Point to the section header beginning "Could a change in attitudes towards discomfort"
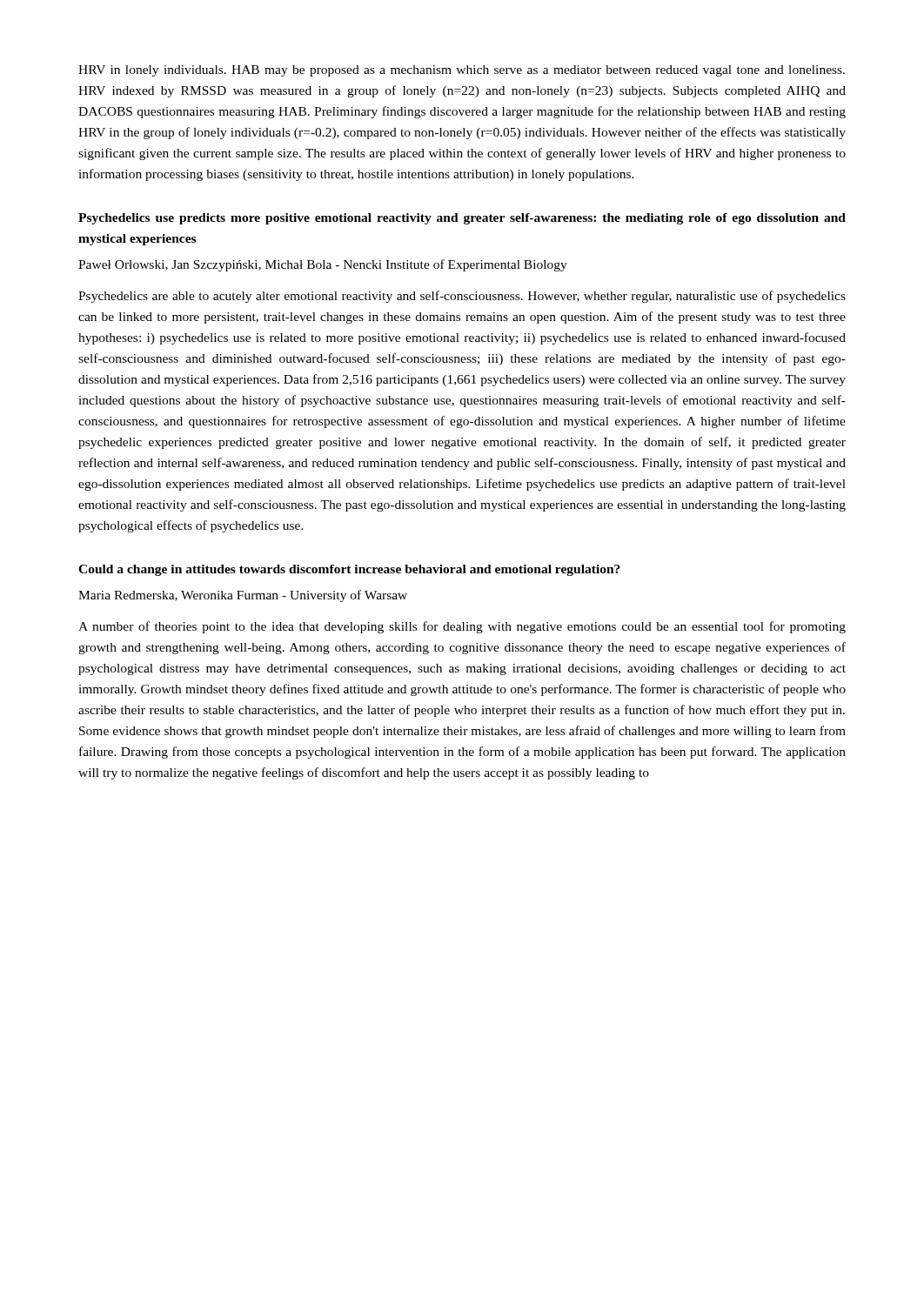Image resolution: width=924 pixels, height=1305 pixels. click(x=349, y=569)
